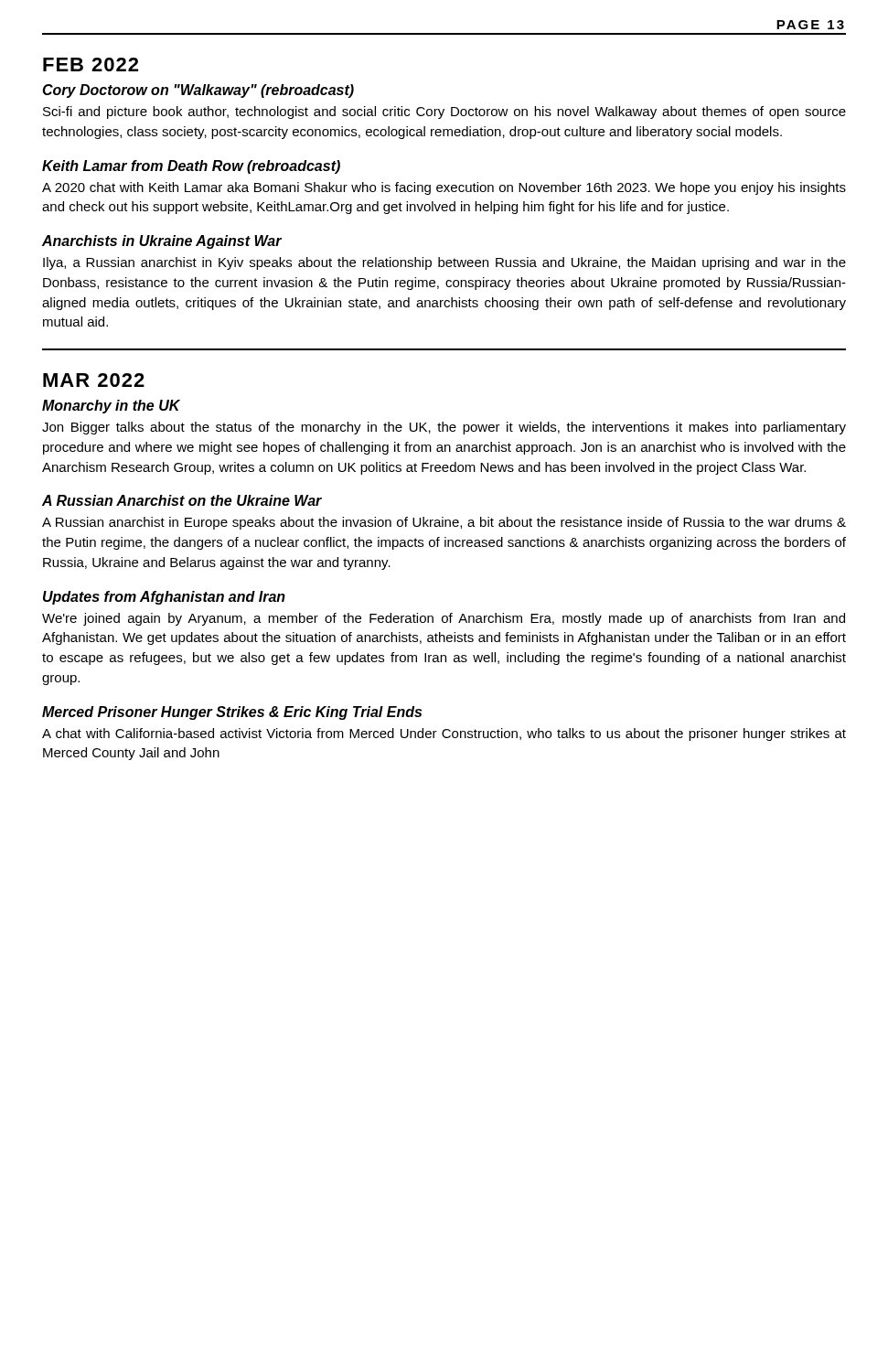This screenshot has width=888, height=1372.
Task: Point to "Cory Doctorow on "Walkaway" (rebroadcast)"
Action: coord(198,90)
